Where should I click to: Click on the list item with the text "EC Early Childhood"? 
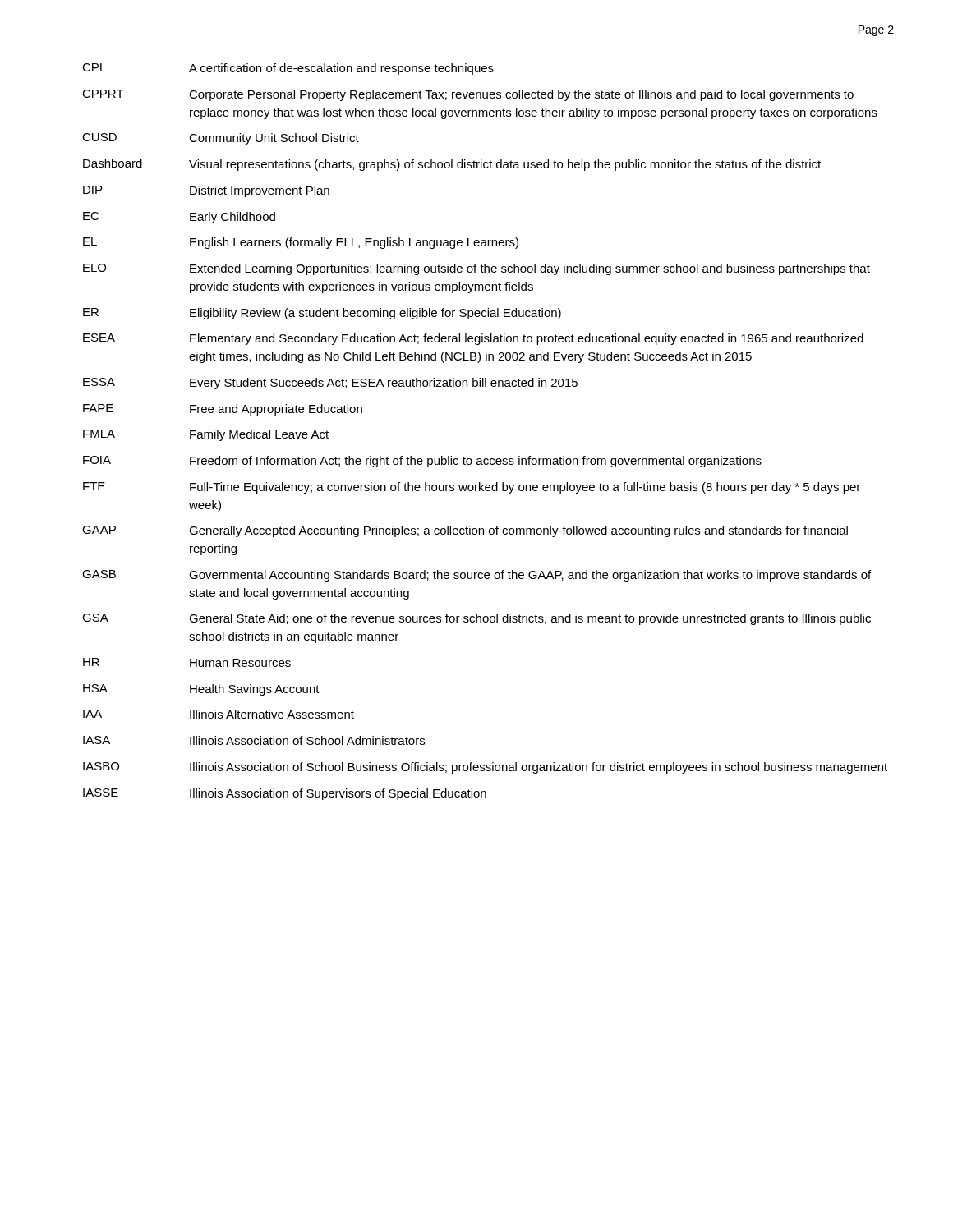[92, 217]
